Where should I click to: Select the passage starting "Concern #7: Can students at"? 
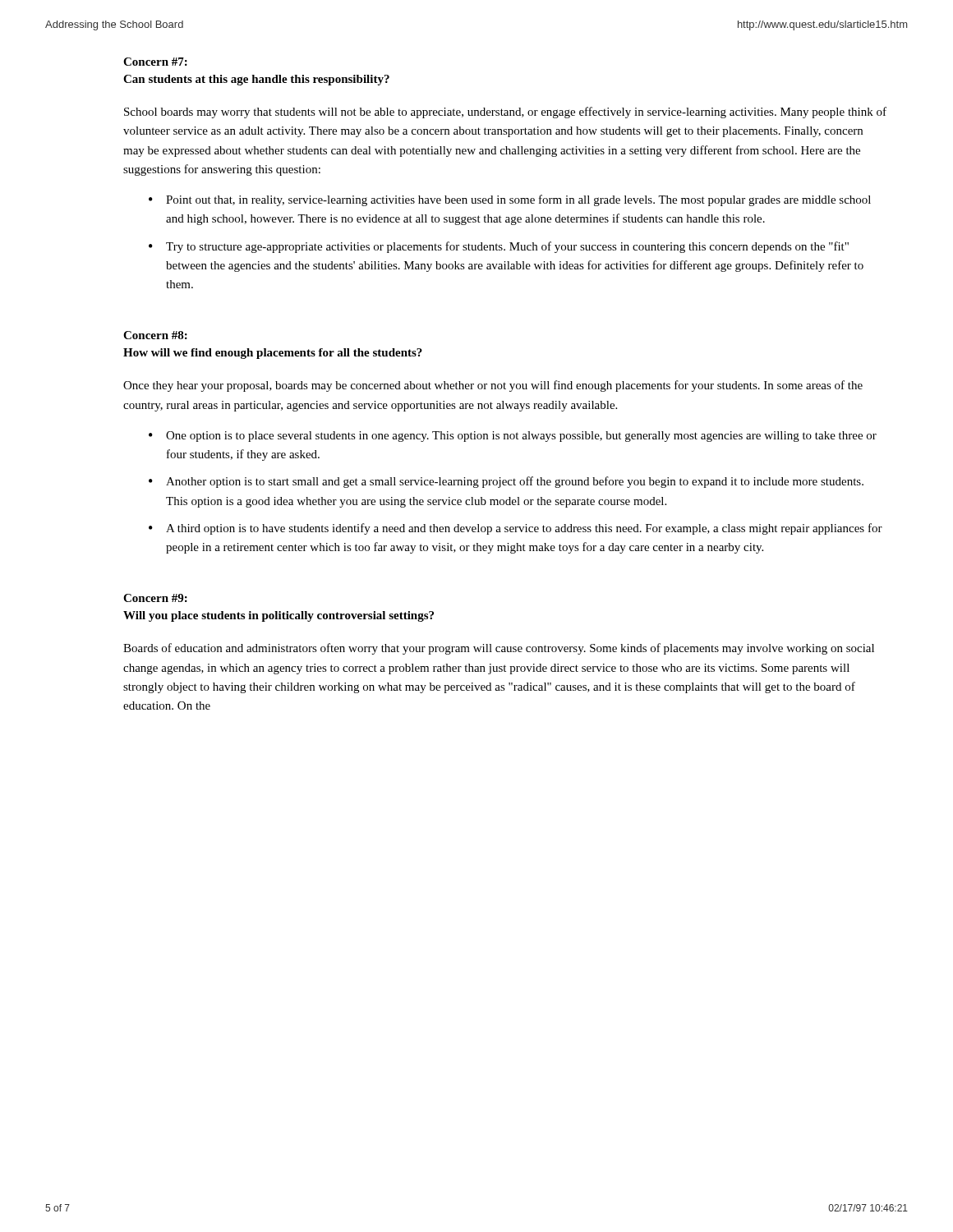[155, 62]
